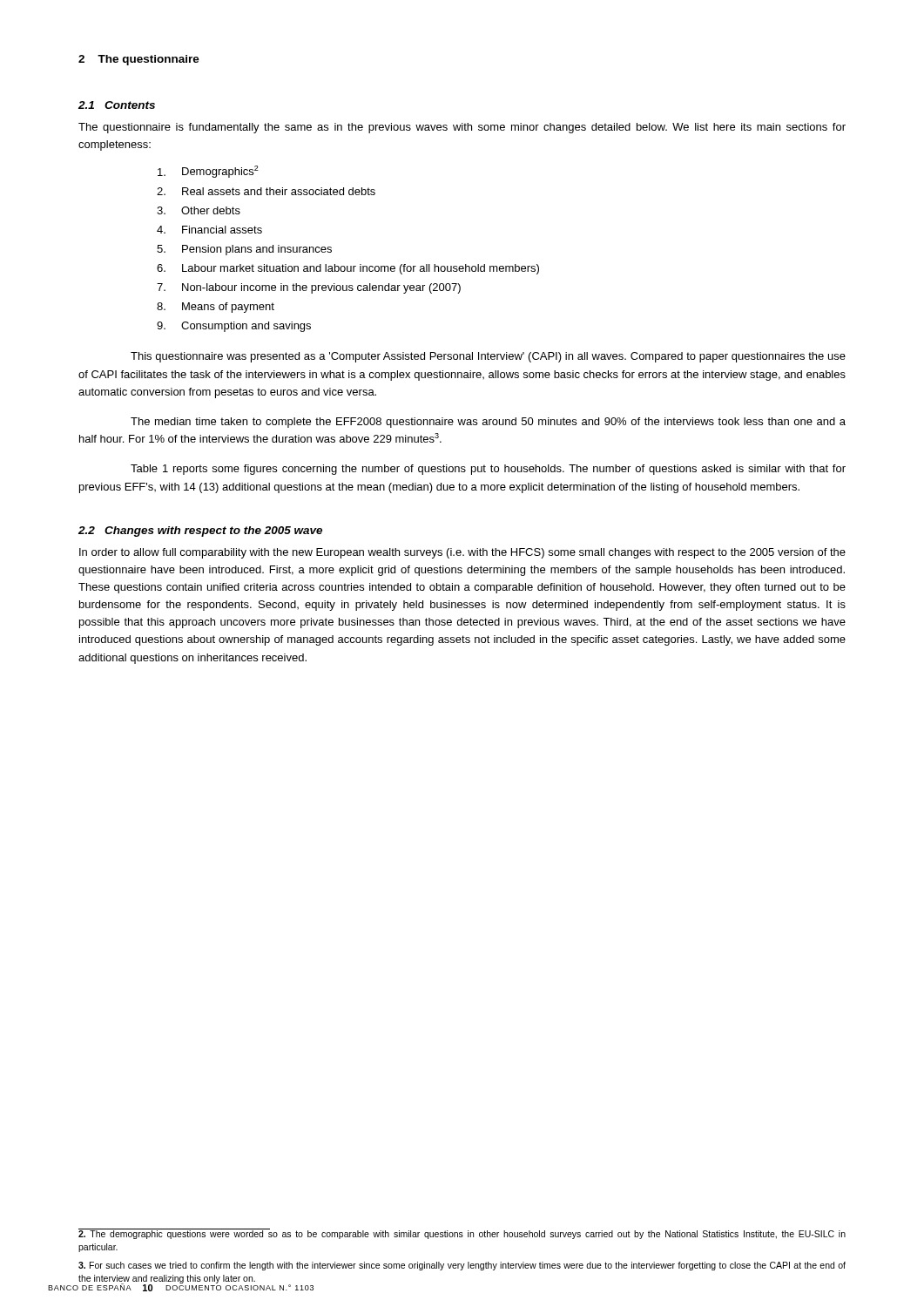
Task: Where is the passage that starts "For such cases"?
Action: coord(462,1271)
